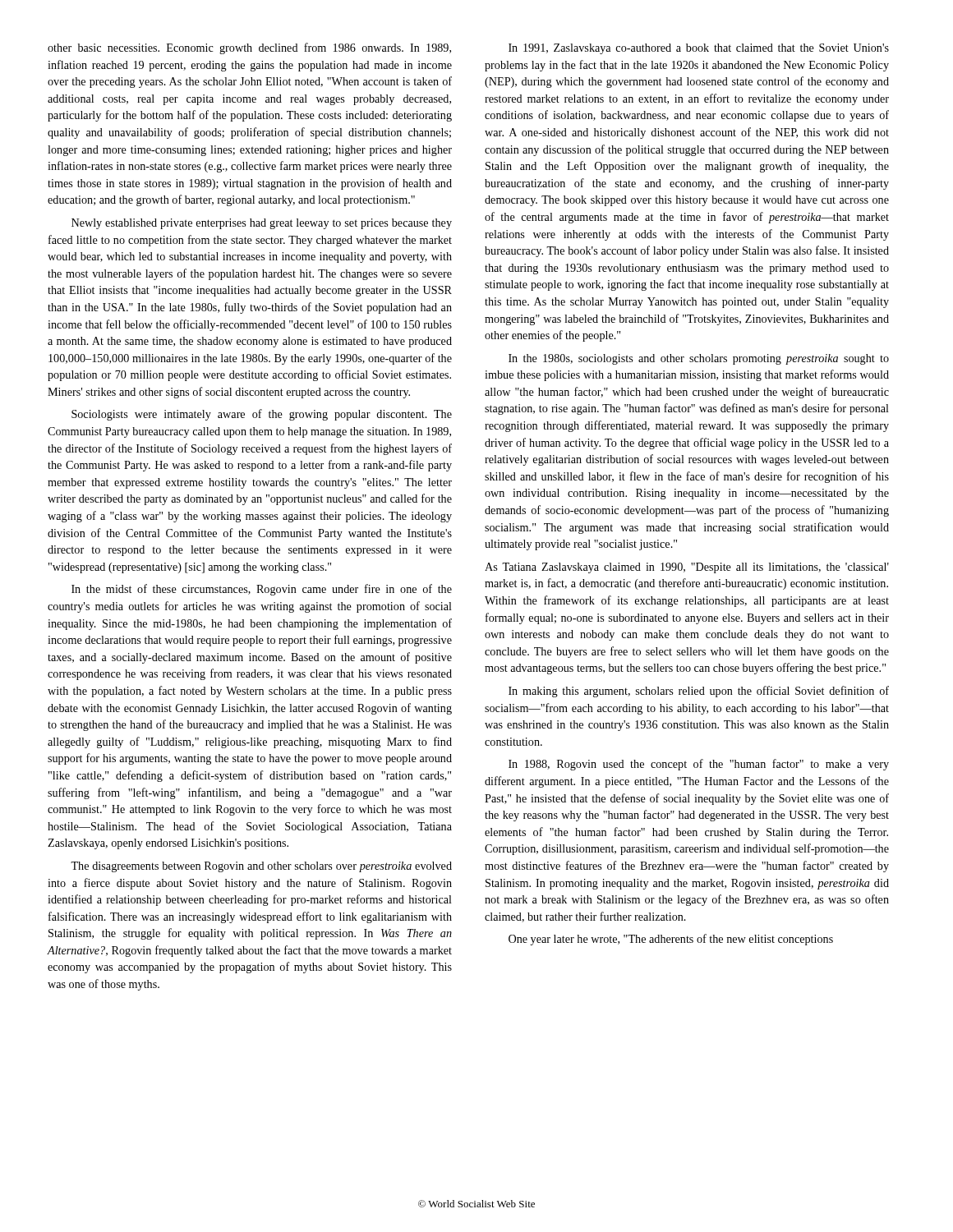The width and height of the screenshot is (953, 1232).
Task: Navigate to the passage starting "other basic necessities. Economic"
Action: coord(250,124)
